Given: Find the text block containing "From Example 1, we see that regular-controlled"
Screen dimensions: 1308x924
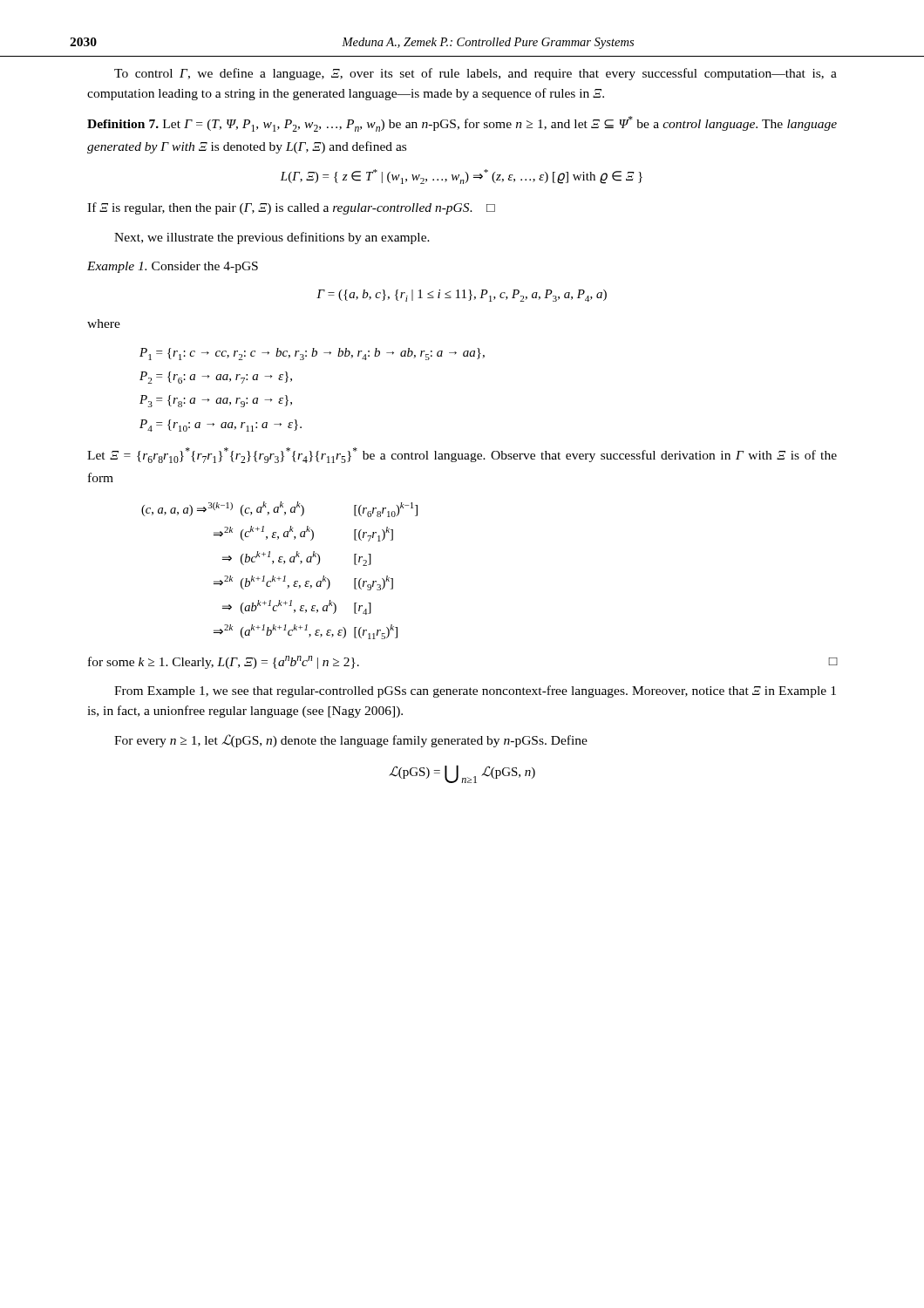Looking at the screenshot, I should (x=462, y=701).
